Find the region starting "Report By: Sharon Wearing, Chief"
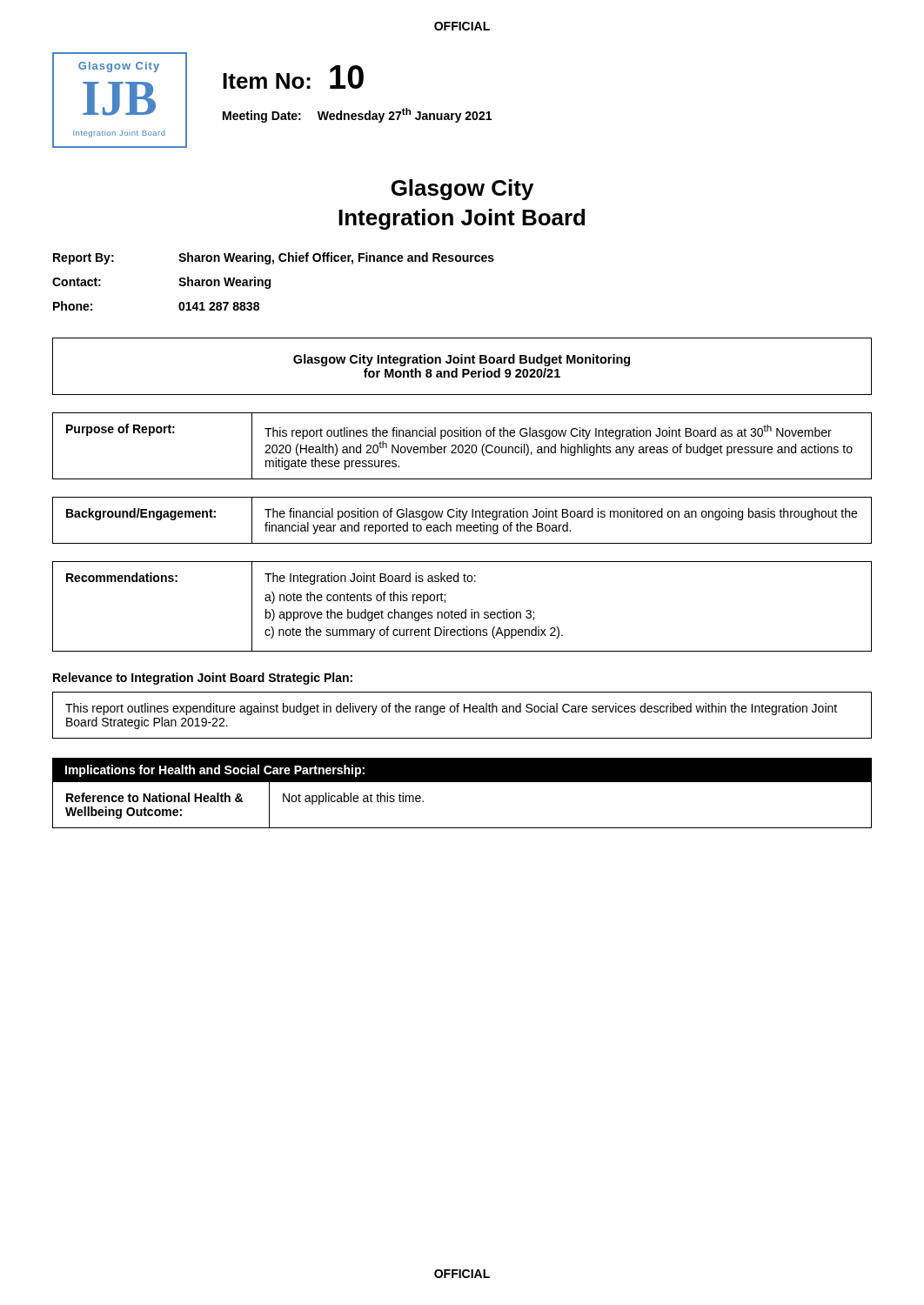 click(273, 257)
